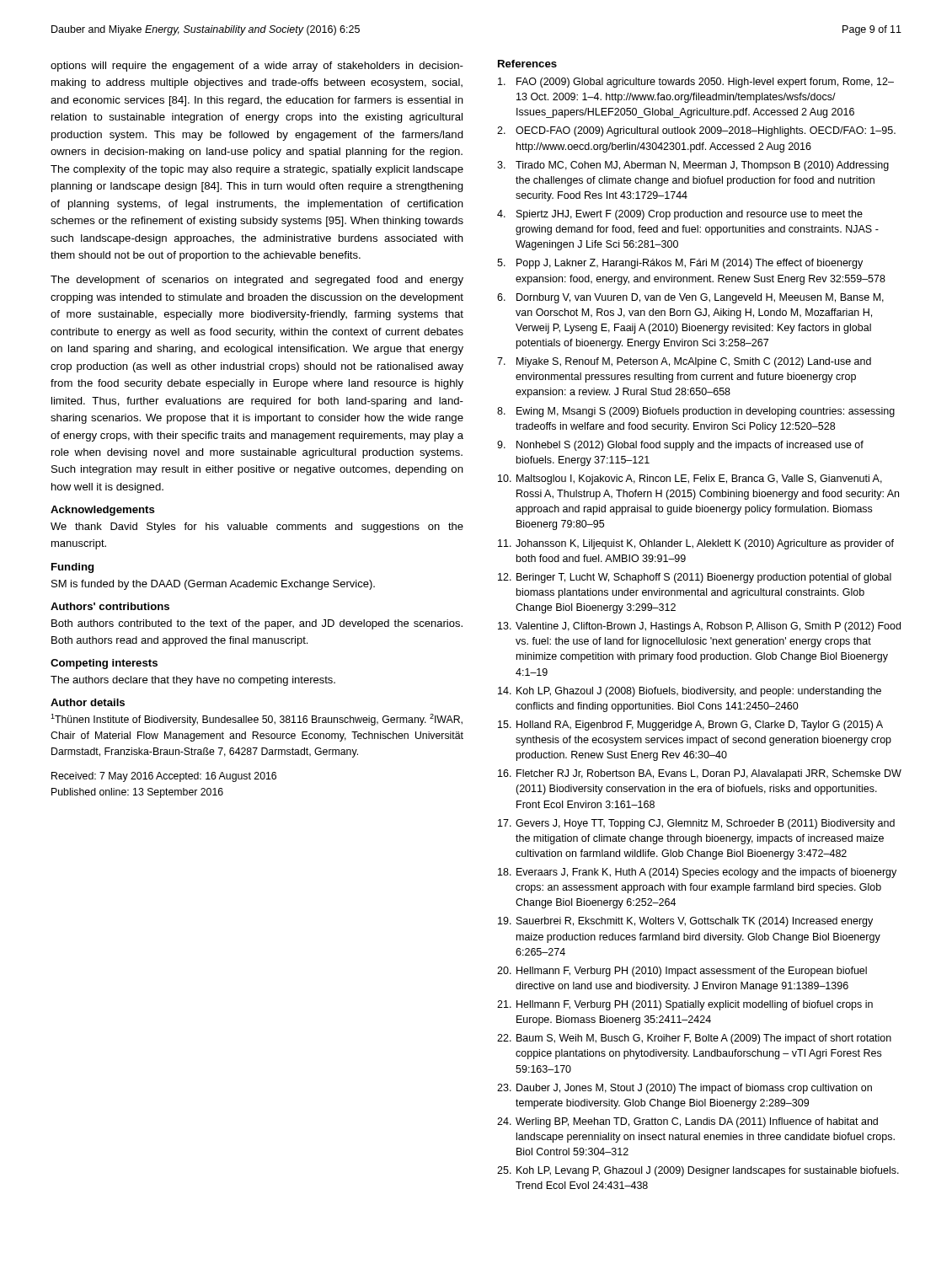The image size is (952, 1264).
Task: Point to the element starting "15.Holland RA, Eigenbrod F, Muggeridge A, Brown G,"
Action: tap(699, 740)
